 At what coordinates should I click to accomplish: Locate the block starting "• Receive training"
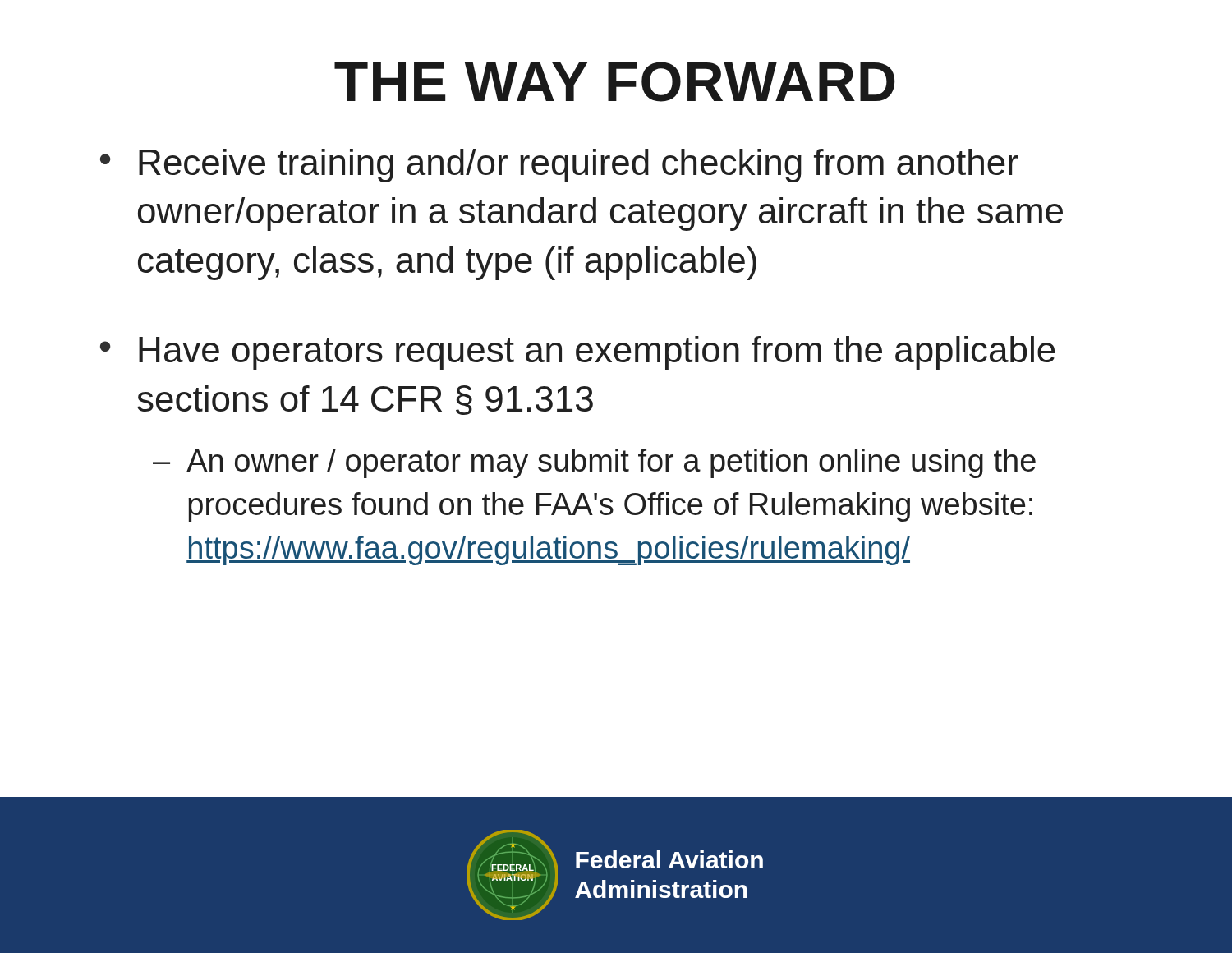point(616,211)
